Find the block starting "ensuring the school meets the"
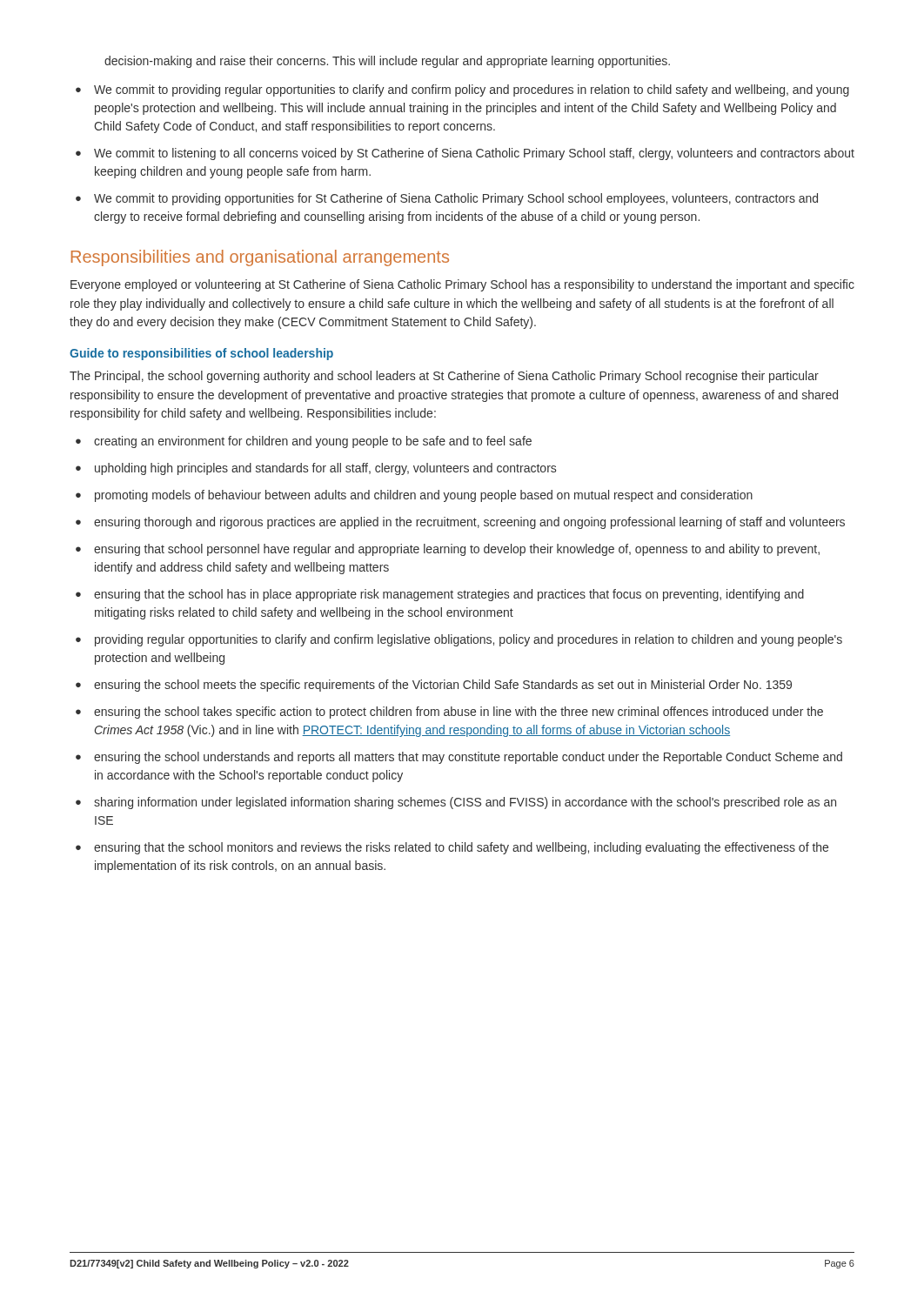The width and height of the screenshot is (924, 1305). pos(443,685)
